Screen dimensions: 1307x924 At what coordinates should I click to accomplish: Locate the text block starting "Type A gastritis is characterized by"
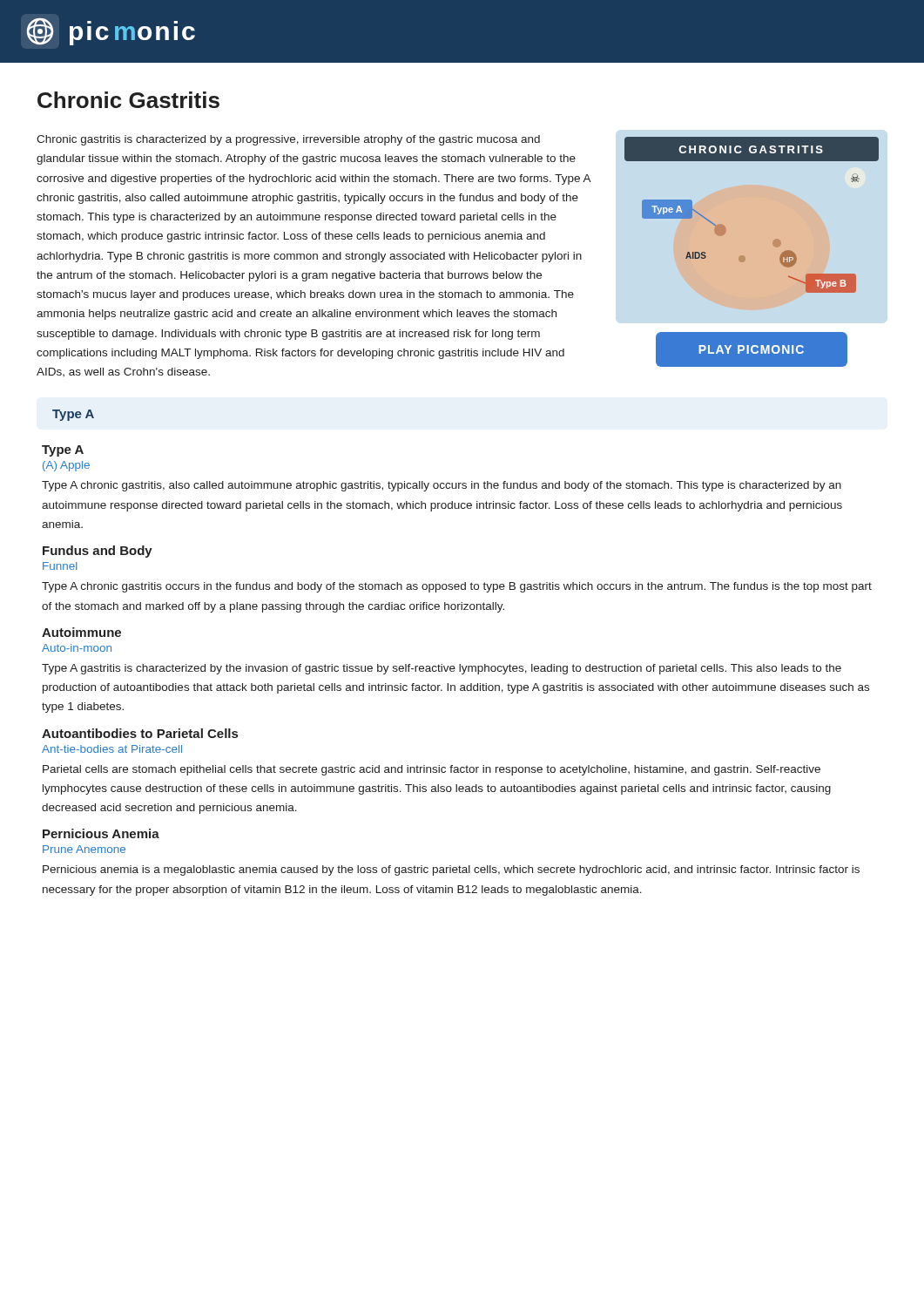[456, 687]
